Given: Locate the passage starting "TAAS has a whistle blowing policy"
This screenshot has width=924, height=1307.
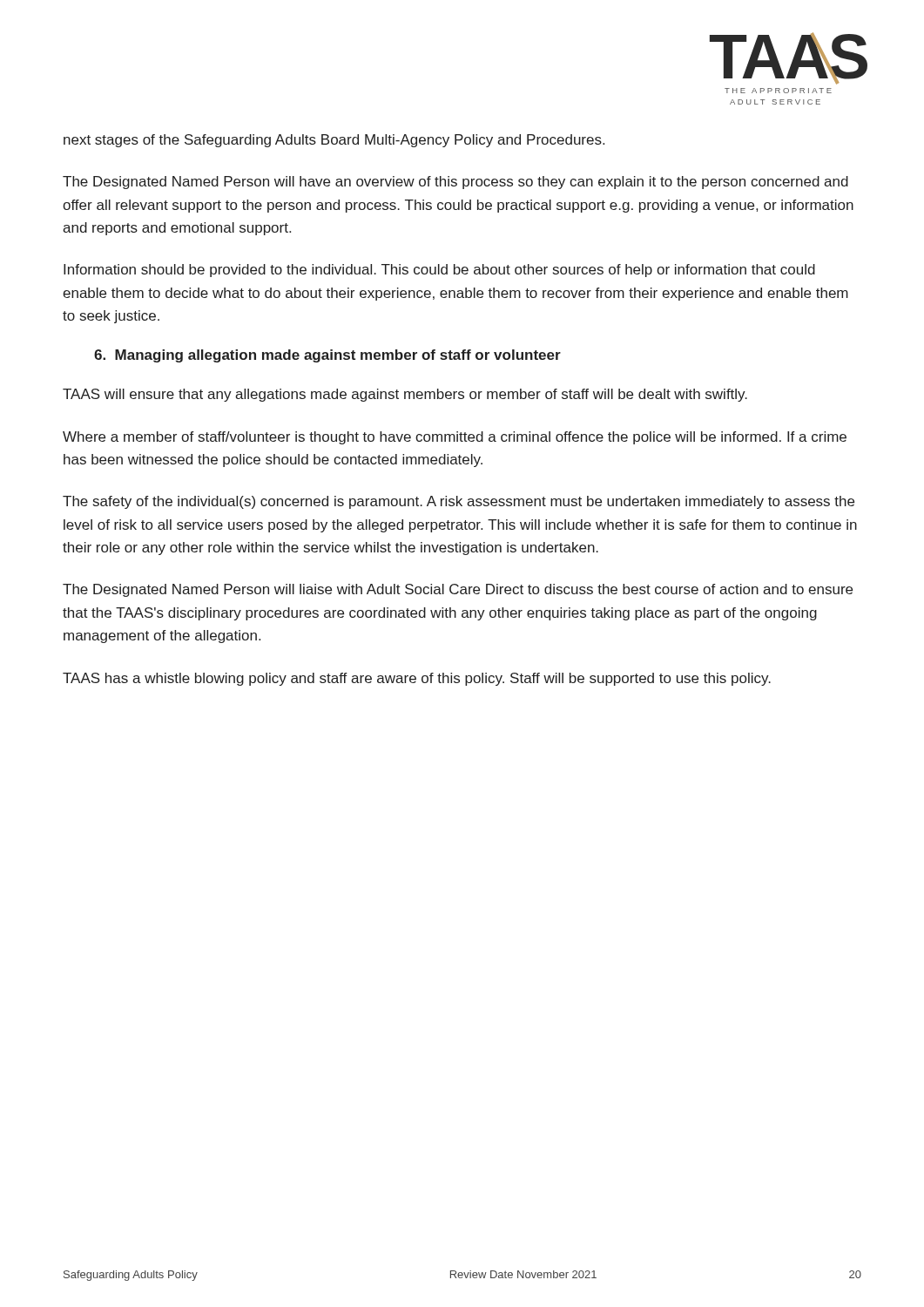Looking at the screenshot, I should (417, 678).
